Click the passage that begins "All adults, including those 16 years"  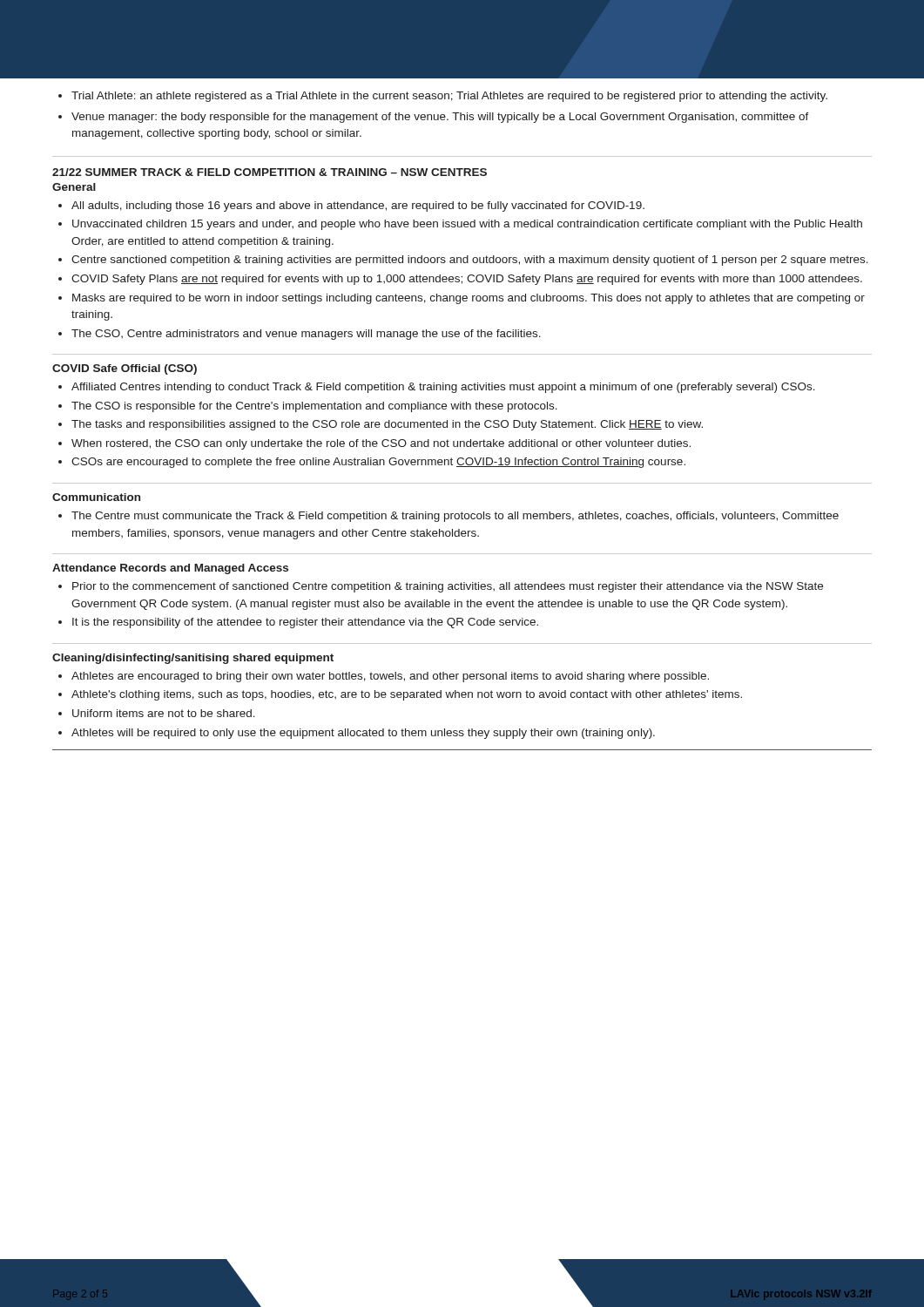coord(462,205)
